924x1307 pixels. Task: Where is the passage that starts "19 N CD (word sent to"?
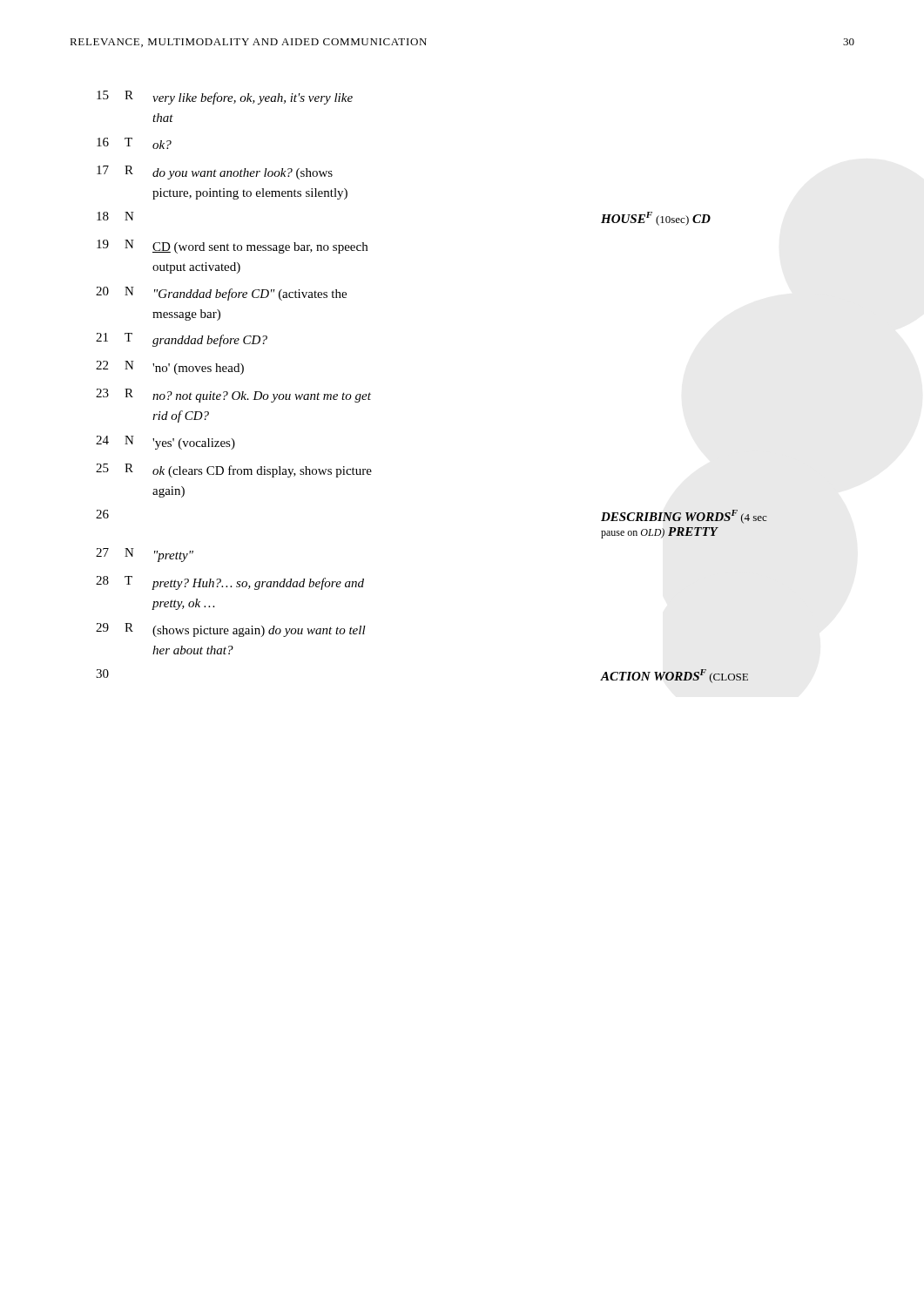coord(232,247)
